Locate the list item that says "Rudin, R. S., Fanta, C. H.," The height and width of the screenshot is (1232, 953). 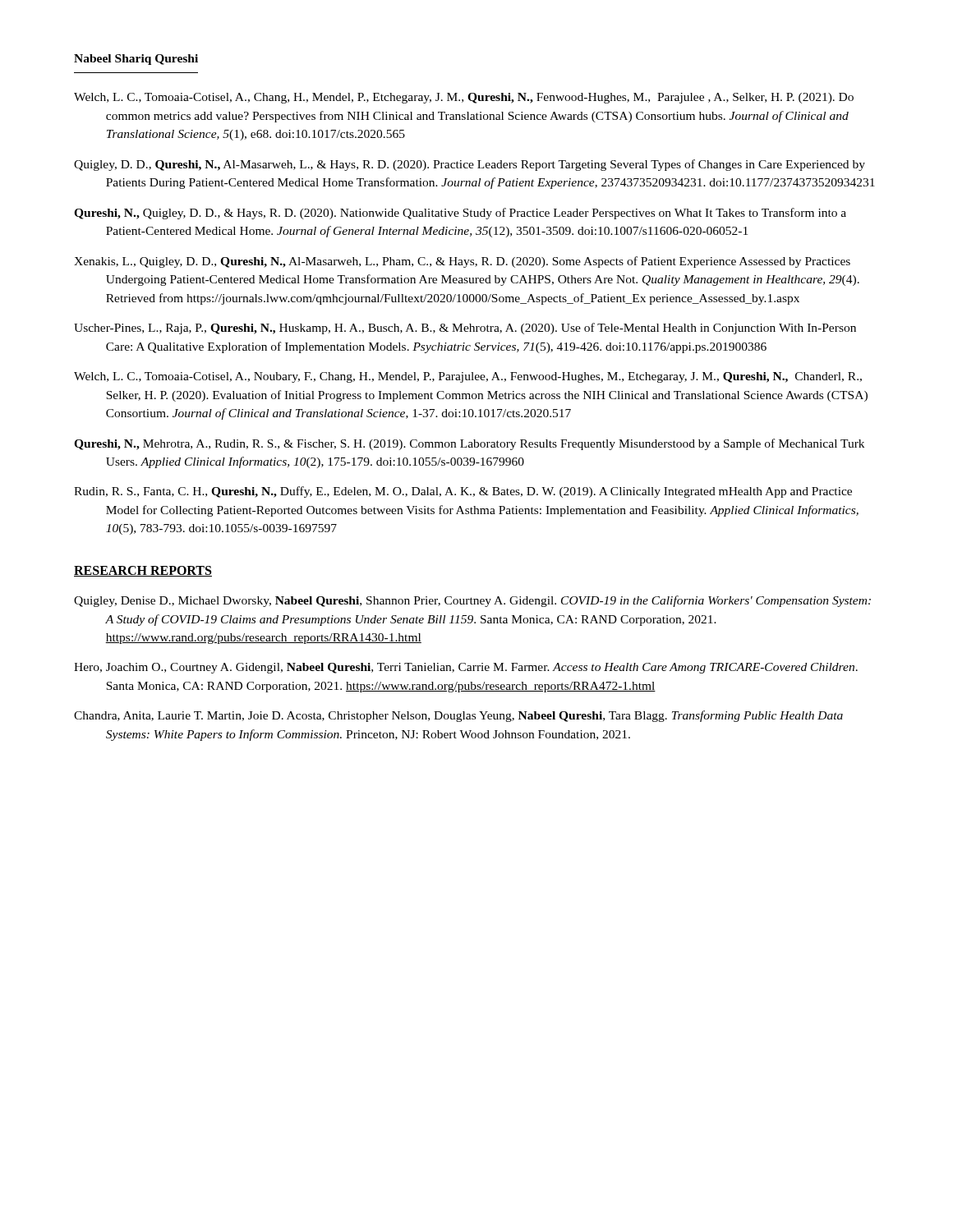pyautogui.click(x=466, y=510)
